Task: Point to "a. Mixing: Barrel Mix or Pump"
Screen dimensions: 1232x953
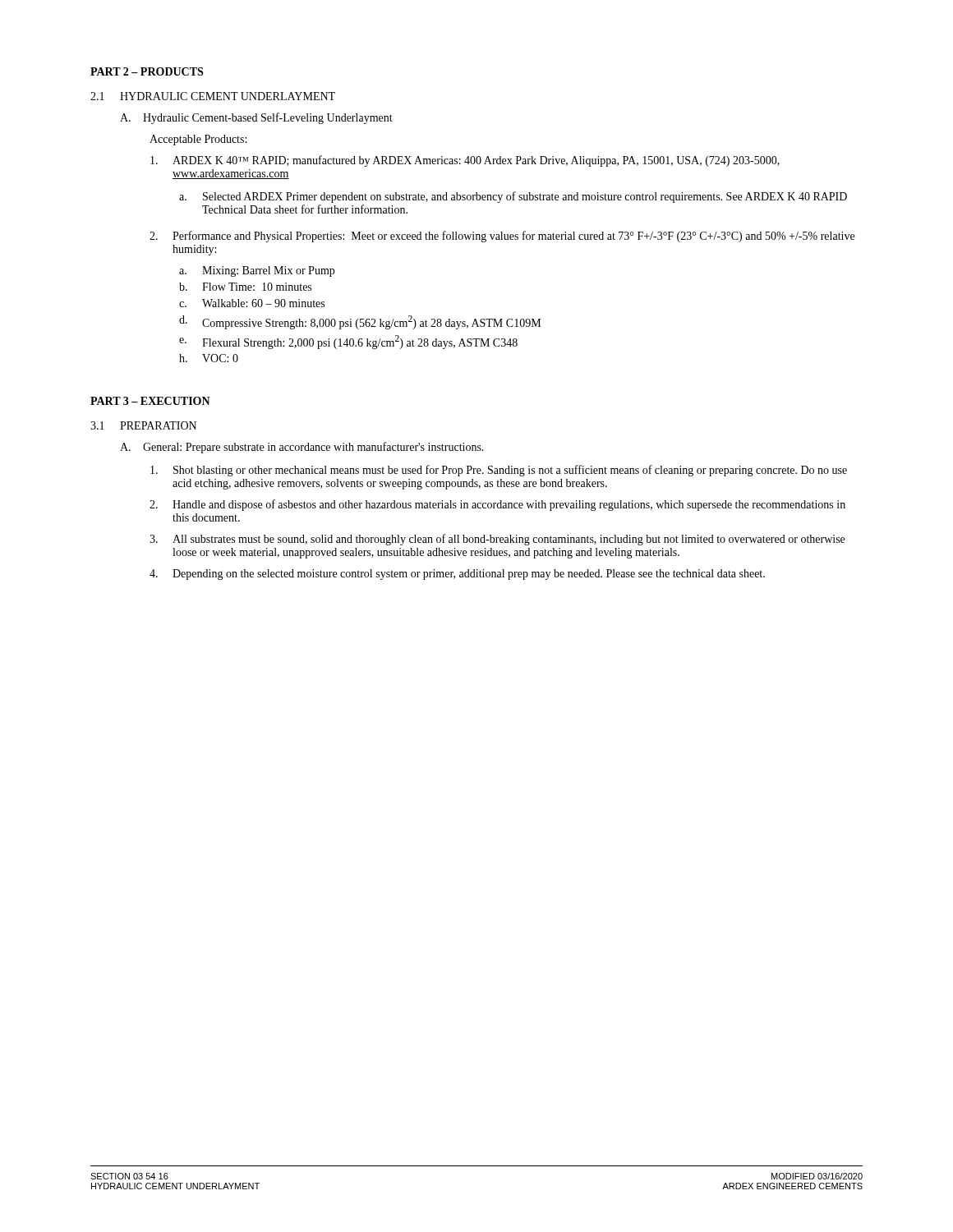Action: [257, 271]
